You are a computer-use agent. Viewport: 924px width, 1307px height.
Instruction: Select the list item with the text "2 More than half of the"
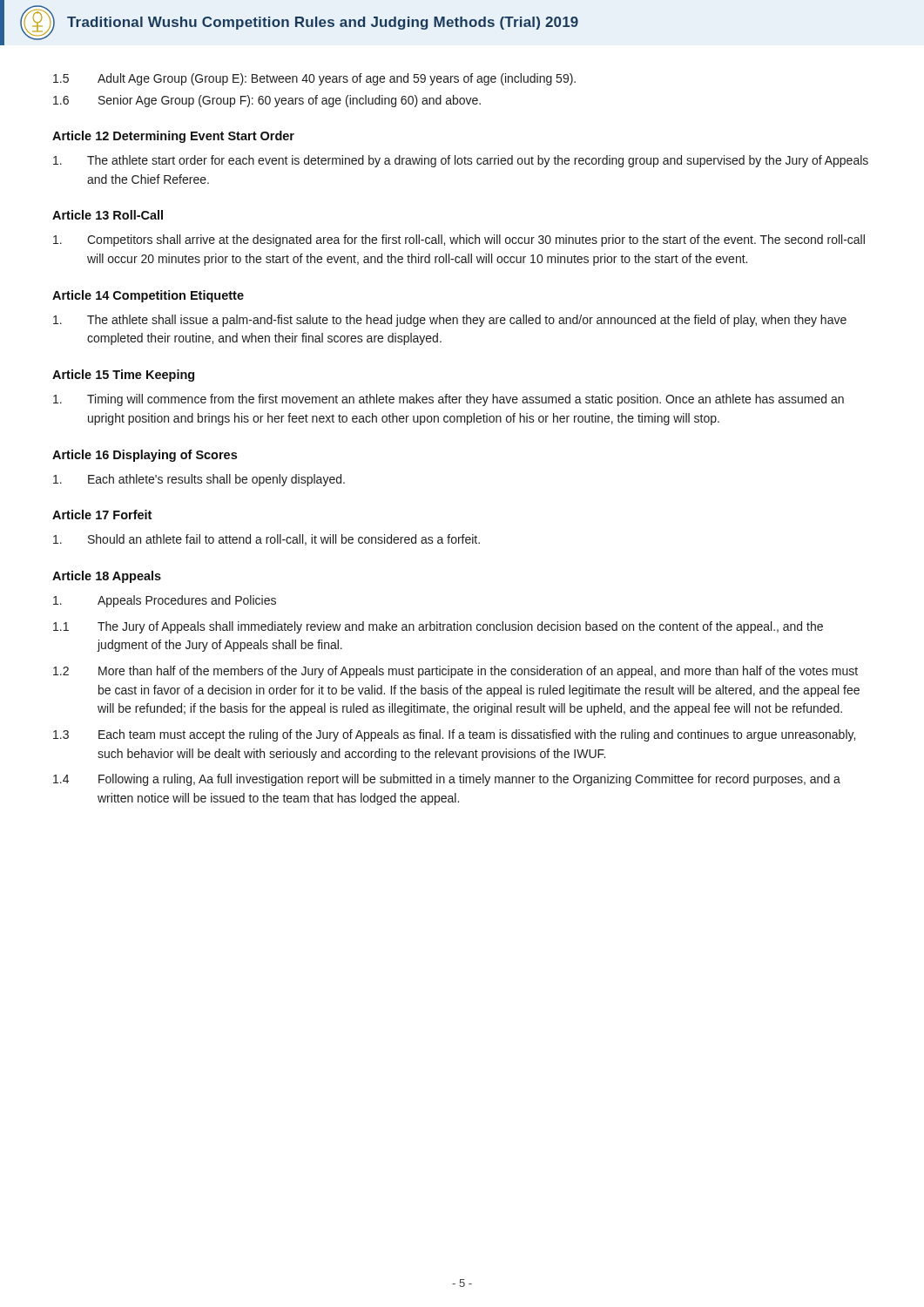pos(462,690)
